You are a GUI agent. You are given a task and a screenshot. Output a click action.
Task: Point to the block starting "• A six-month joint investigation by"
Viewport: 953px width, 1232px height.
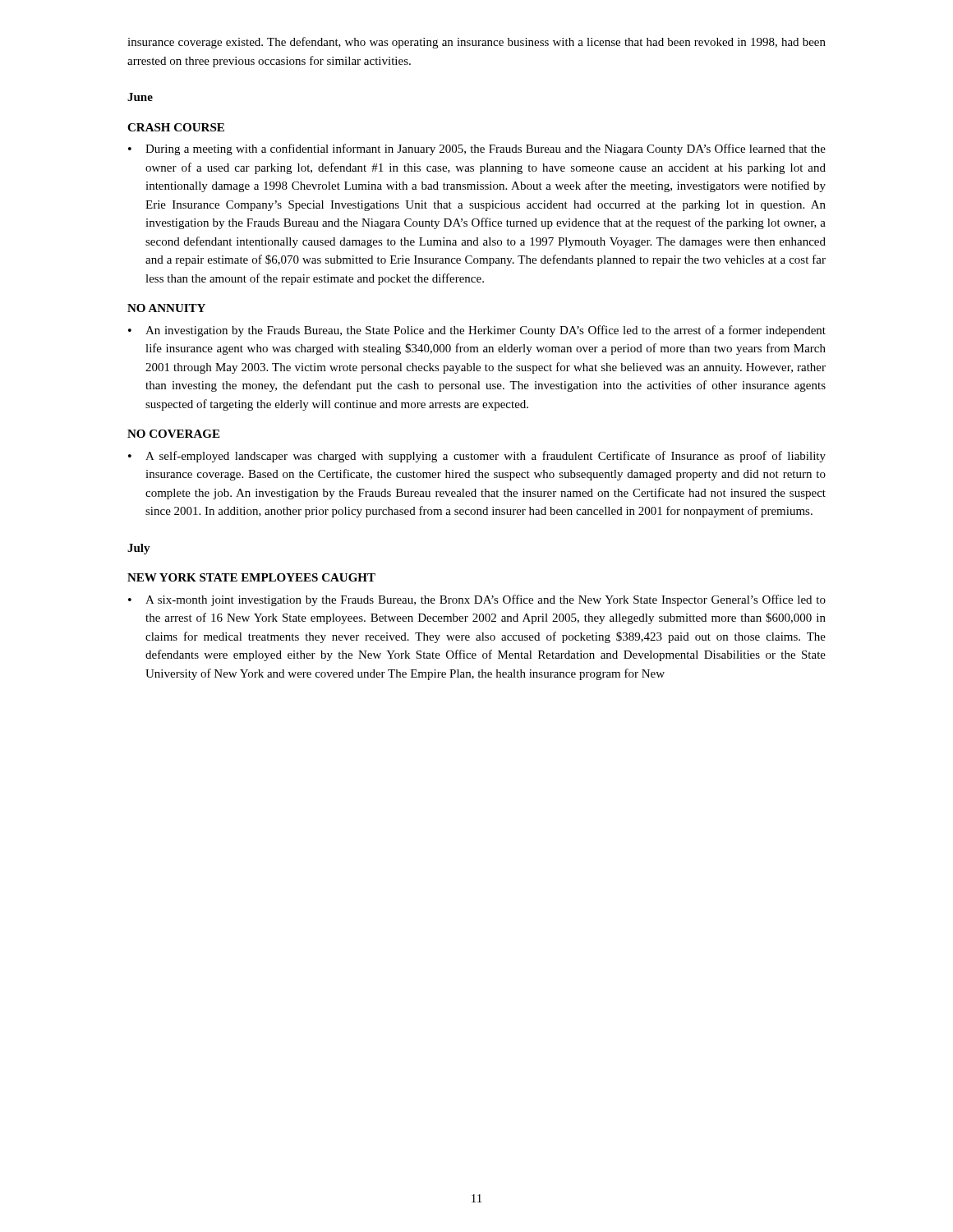[x=476, y=636]
